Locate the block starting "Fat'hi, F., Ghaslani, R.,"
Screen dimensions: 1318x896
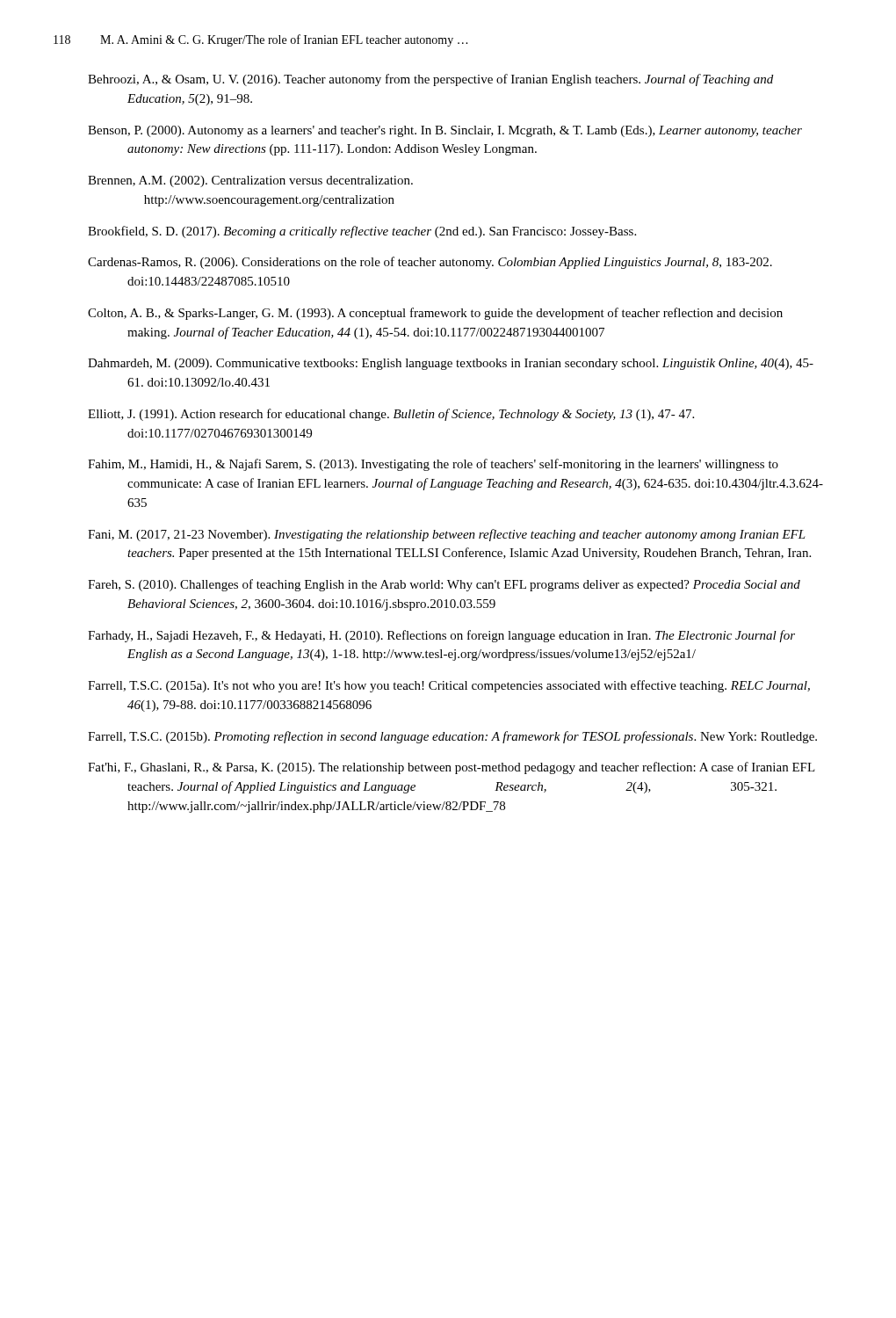point(452,768)
